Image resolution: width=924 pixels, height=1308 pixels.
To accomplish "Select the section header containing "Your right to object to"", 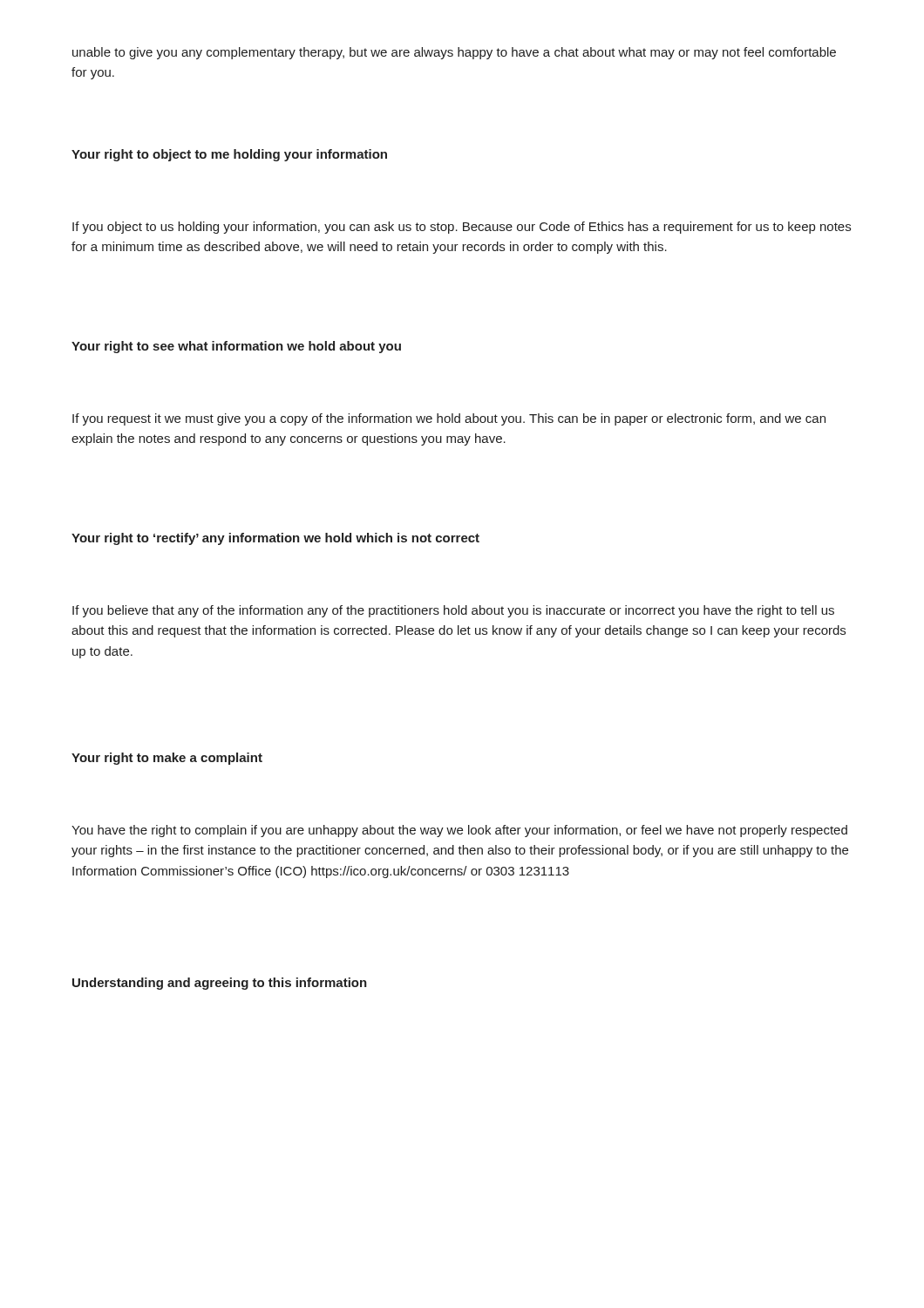I will coord(230,154).
